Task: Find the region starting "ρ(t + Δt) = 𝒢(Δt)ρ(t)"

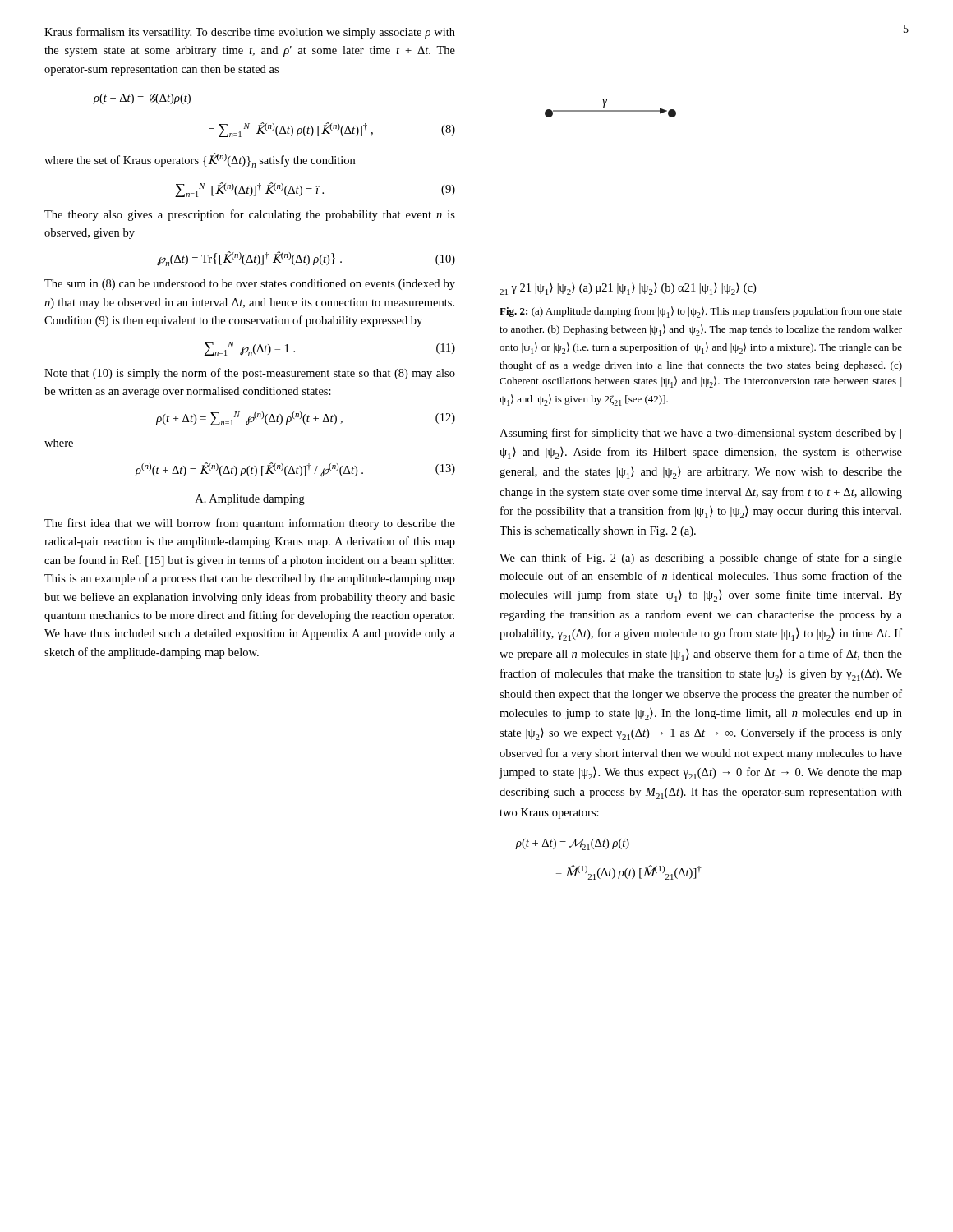Action: (250, 116)
